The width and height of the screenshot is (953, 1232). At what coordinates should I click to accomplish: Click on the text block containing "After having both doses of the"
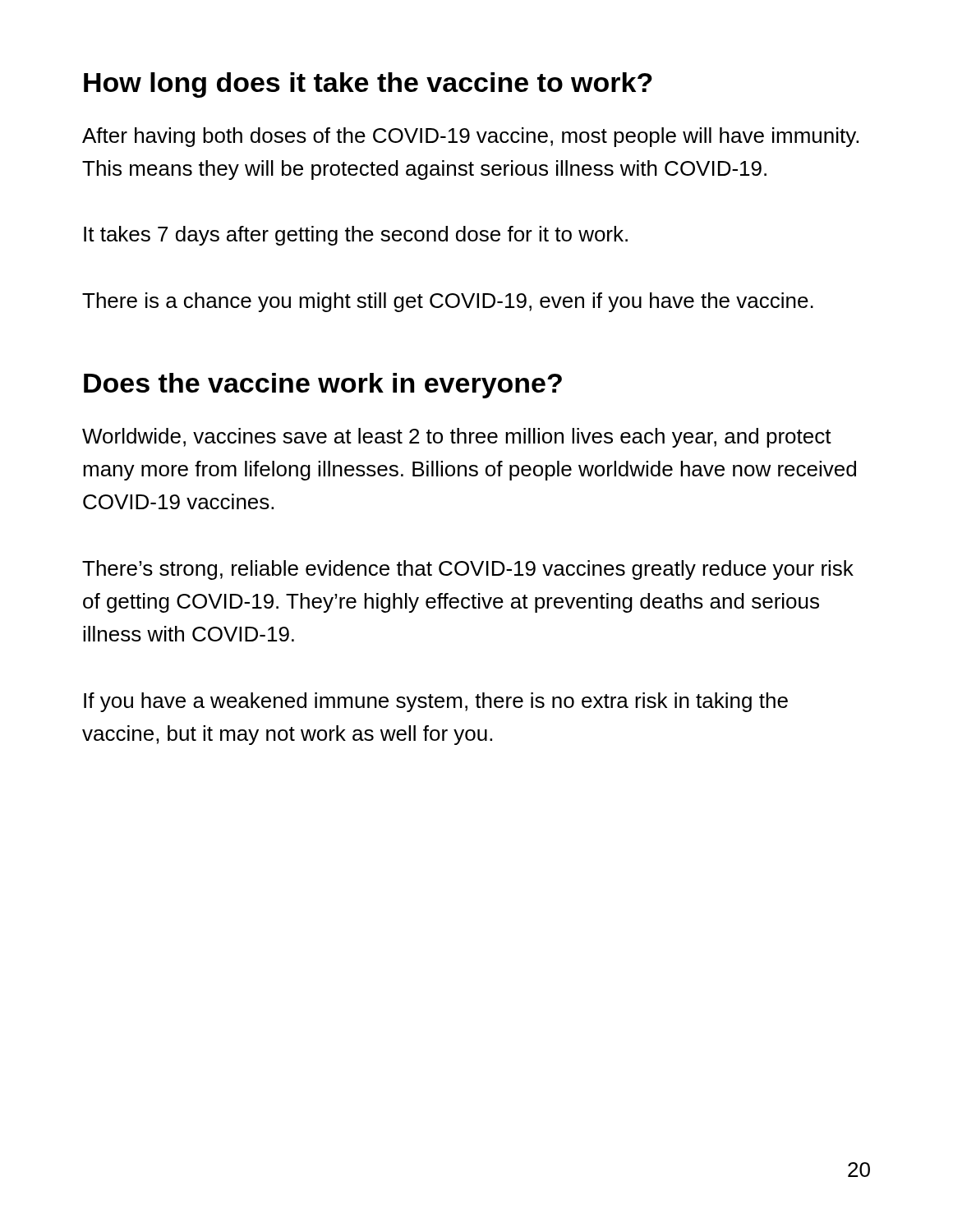point(471,152)
